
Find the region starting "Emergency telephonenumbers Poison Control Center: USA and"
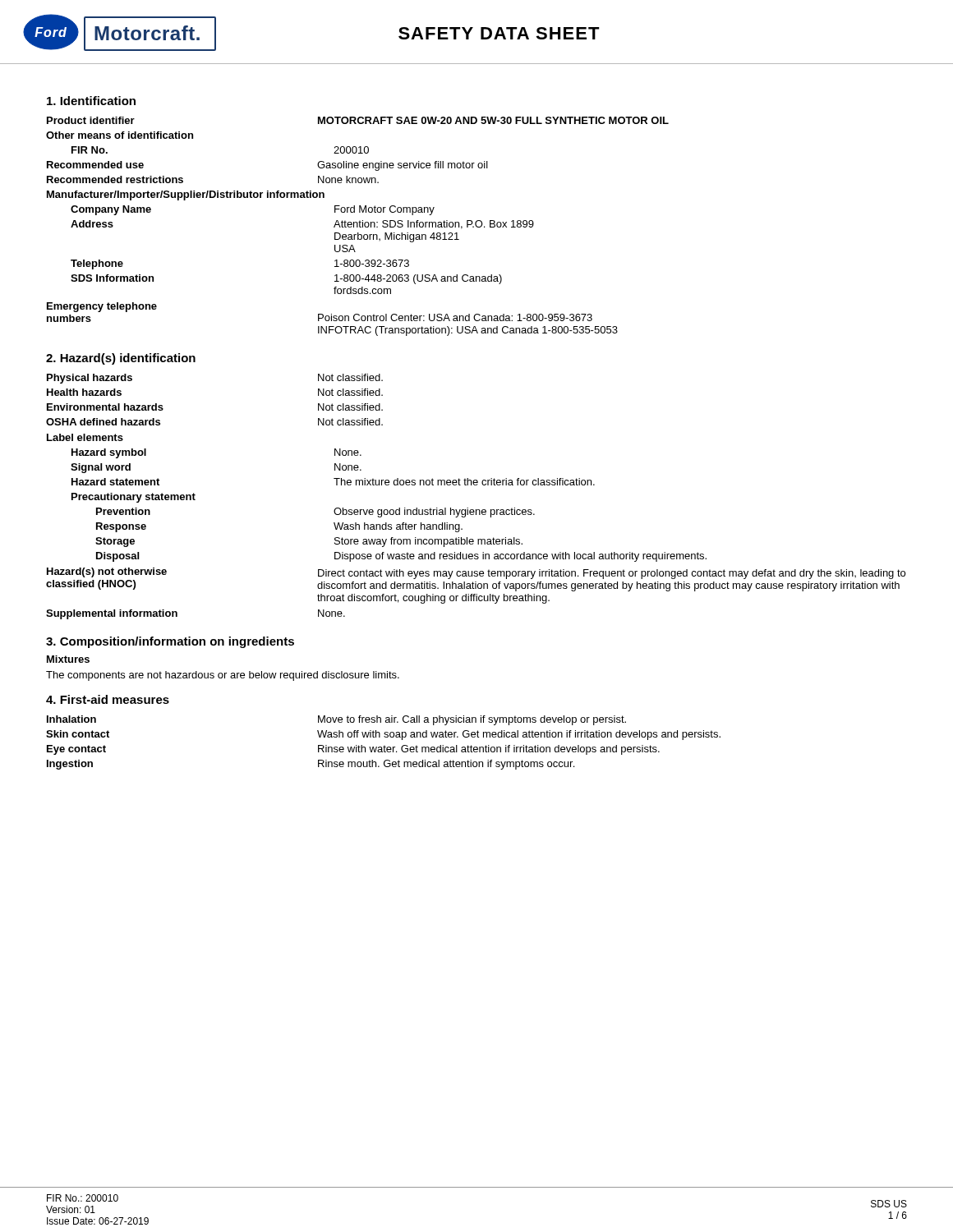pyautogui.click(x=476, y=318)
